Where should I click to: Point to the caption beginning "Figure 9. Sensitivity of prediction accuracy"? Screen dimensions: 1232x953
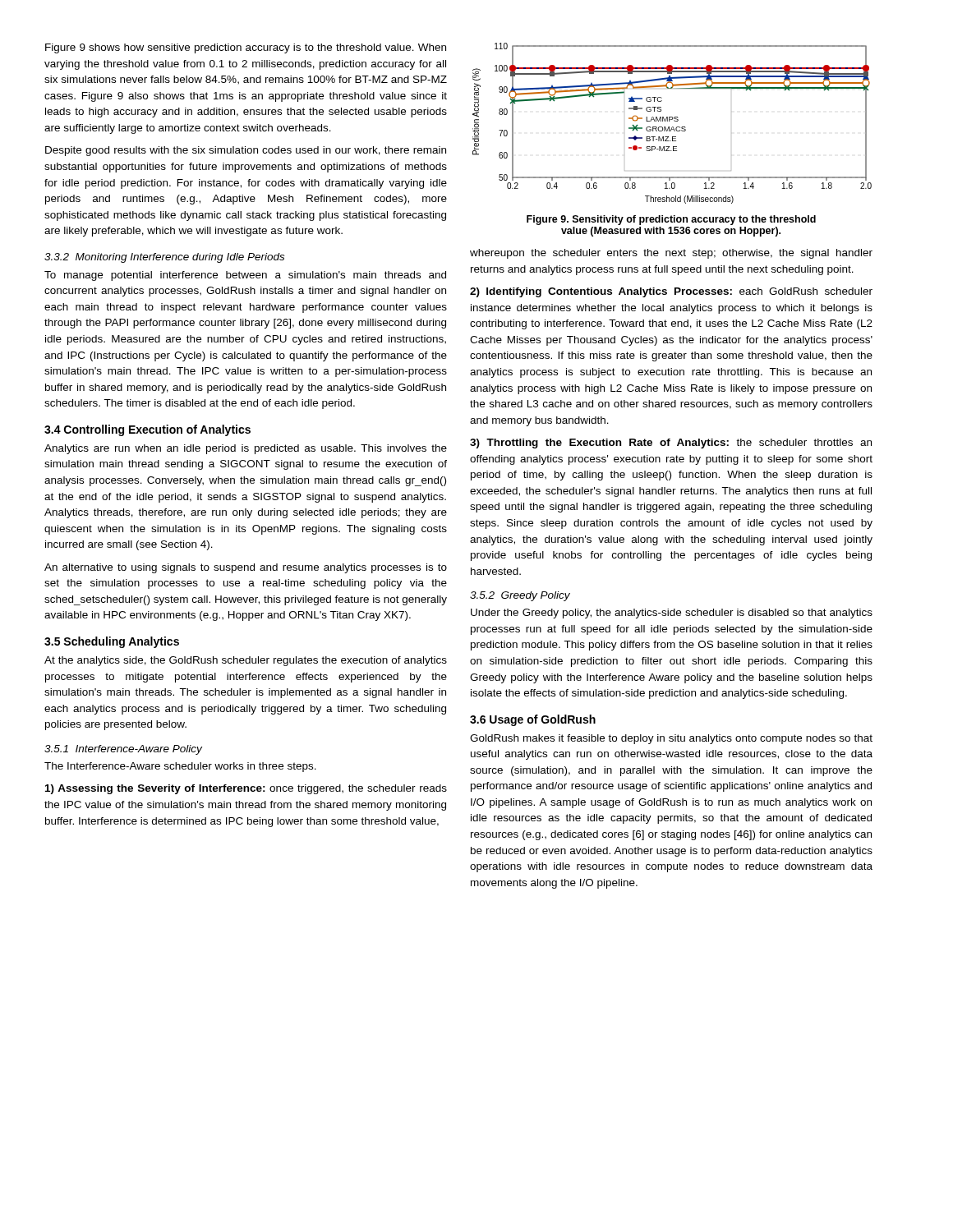pos(671,225)
